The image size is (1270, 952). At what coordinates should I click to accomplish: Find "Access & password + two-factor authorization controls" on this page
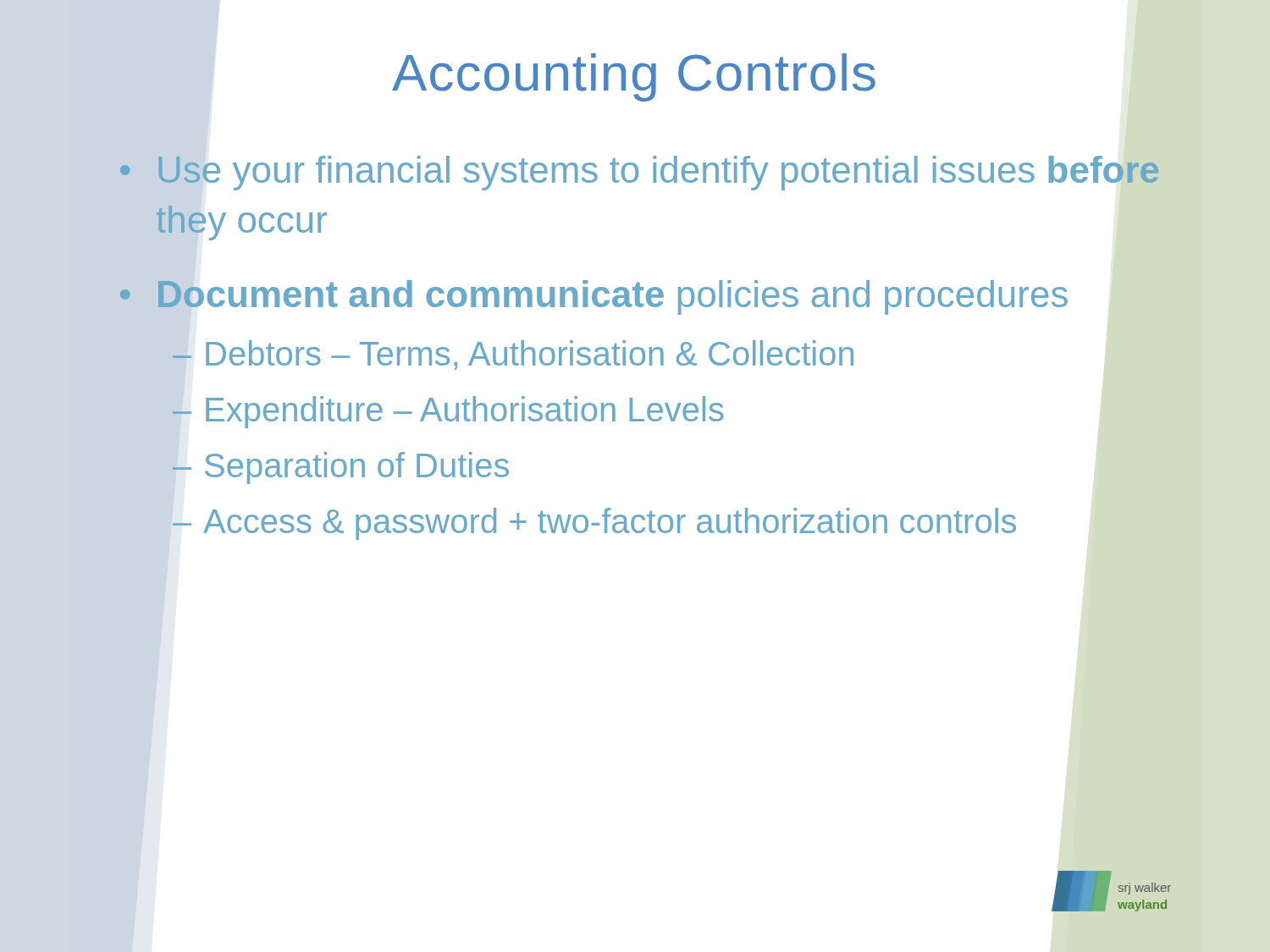coord(688,521)
